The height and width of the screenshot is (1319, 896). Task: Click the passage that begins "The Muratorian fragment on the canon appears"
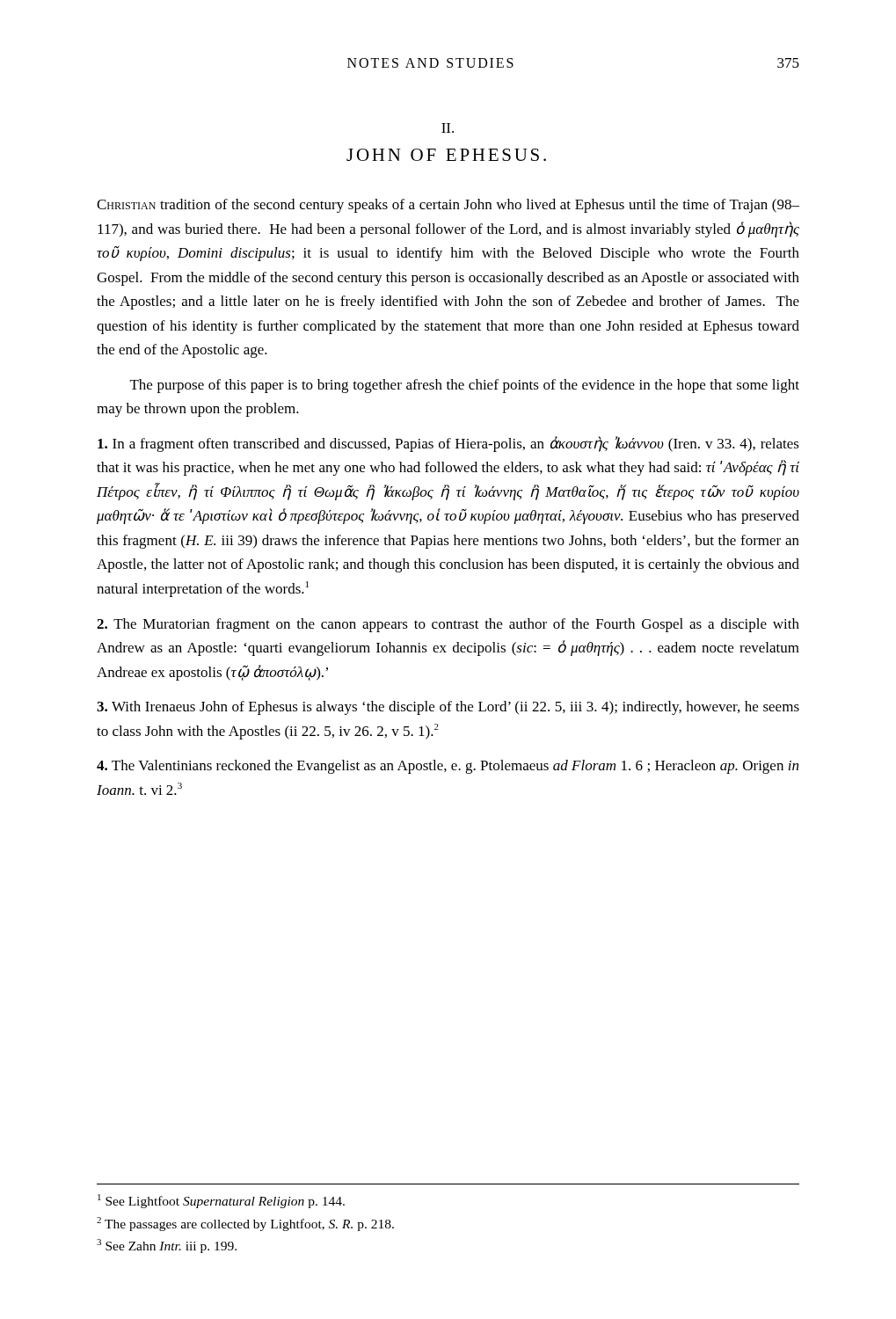(448, 648)
